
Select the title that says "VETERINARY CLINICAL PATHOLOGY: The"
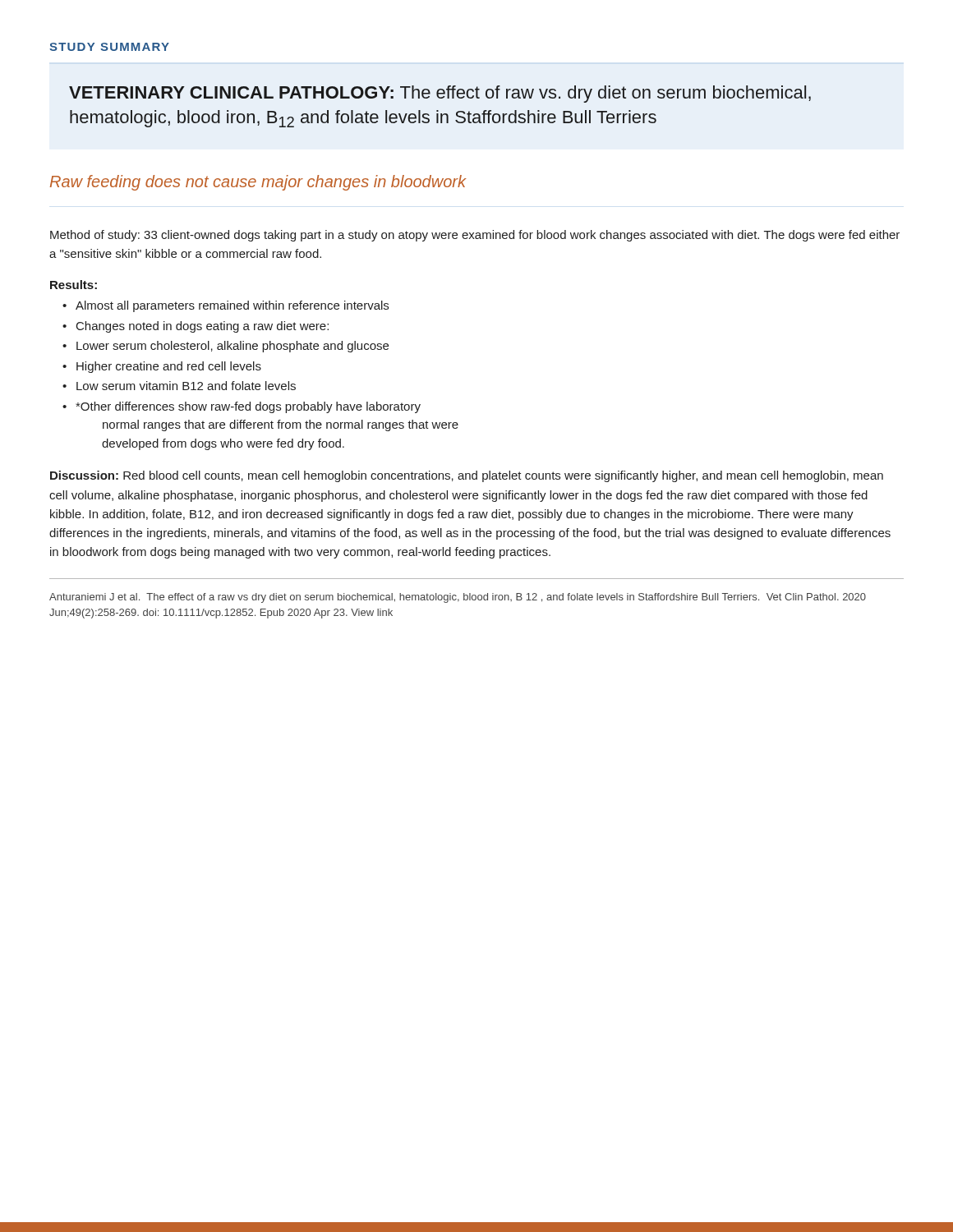click(x=476, y=107)
